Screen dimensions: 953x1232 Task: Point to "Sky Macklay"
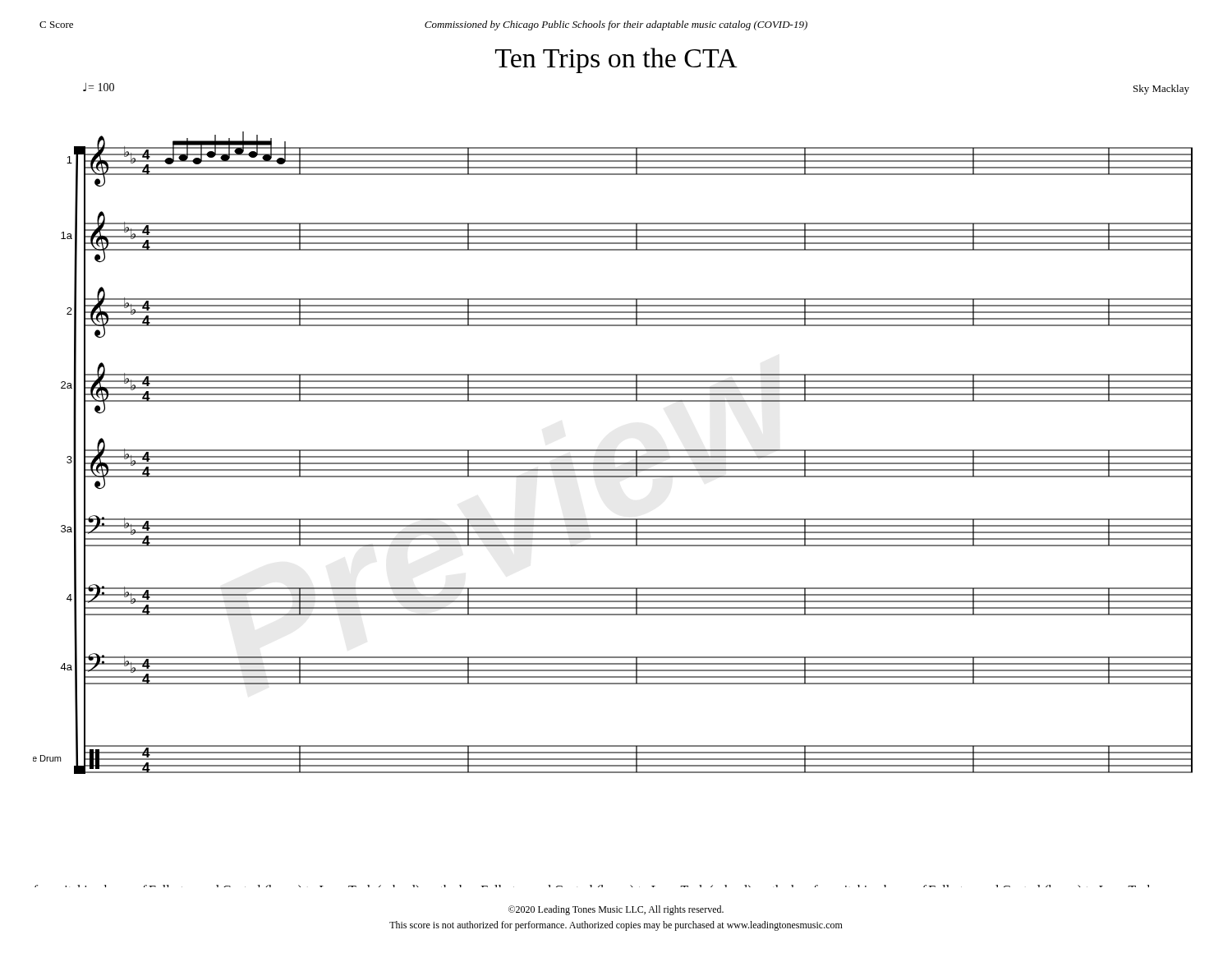[x=1161, y=88]
